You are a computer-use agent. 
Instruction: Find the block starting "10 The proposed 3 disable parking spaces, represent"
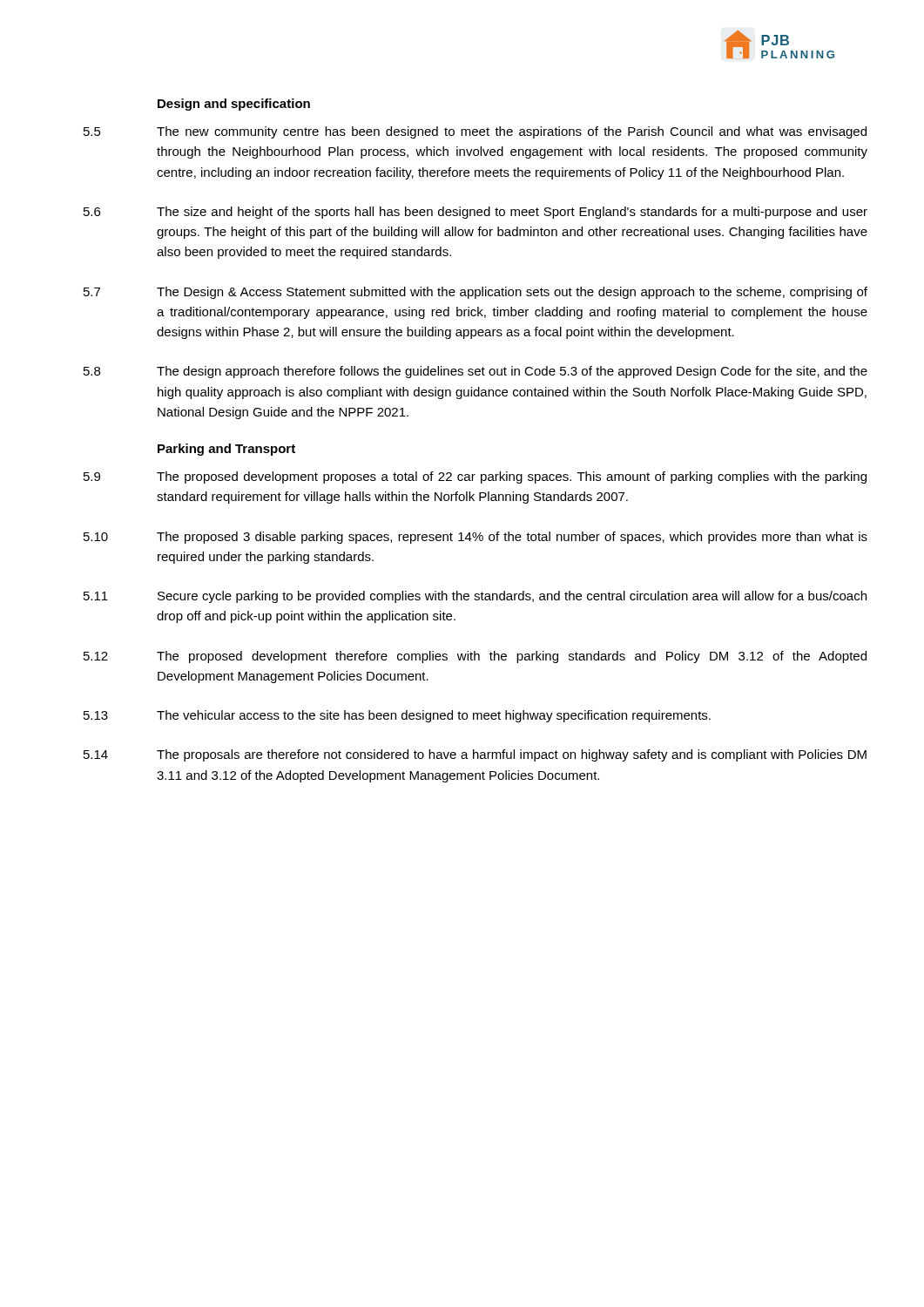coord(475,546)
